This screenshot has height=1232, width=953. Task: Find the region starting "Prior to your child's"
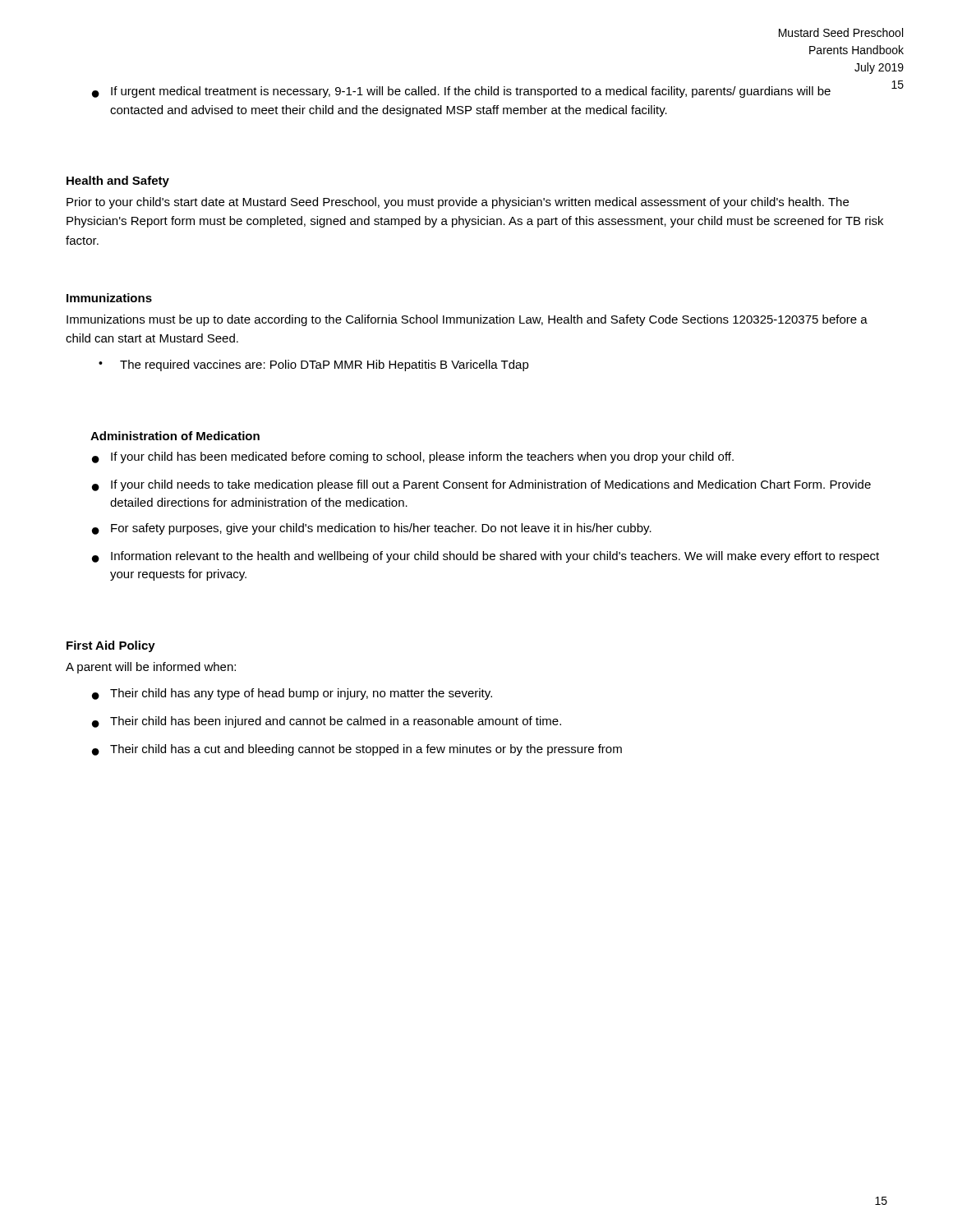pos(475,221)
